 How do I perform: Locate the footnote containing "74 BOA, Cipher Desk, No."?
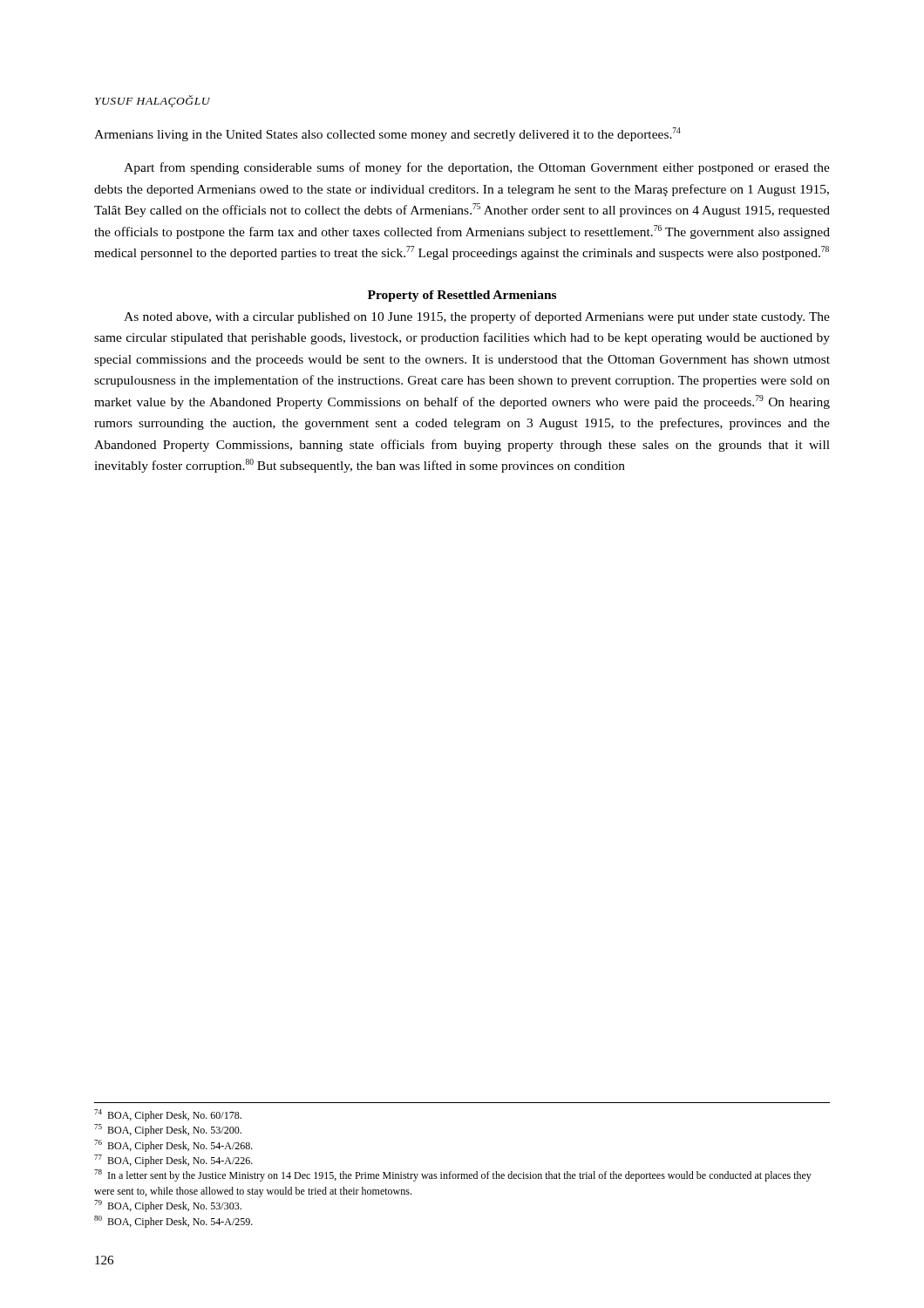[168, 1115]
